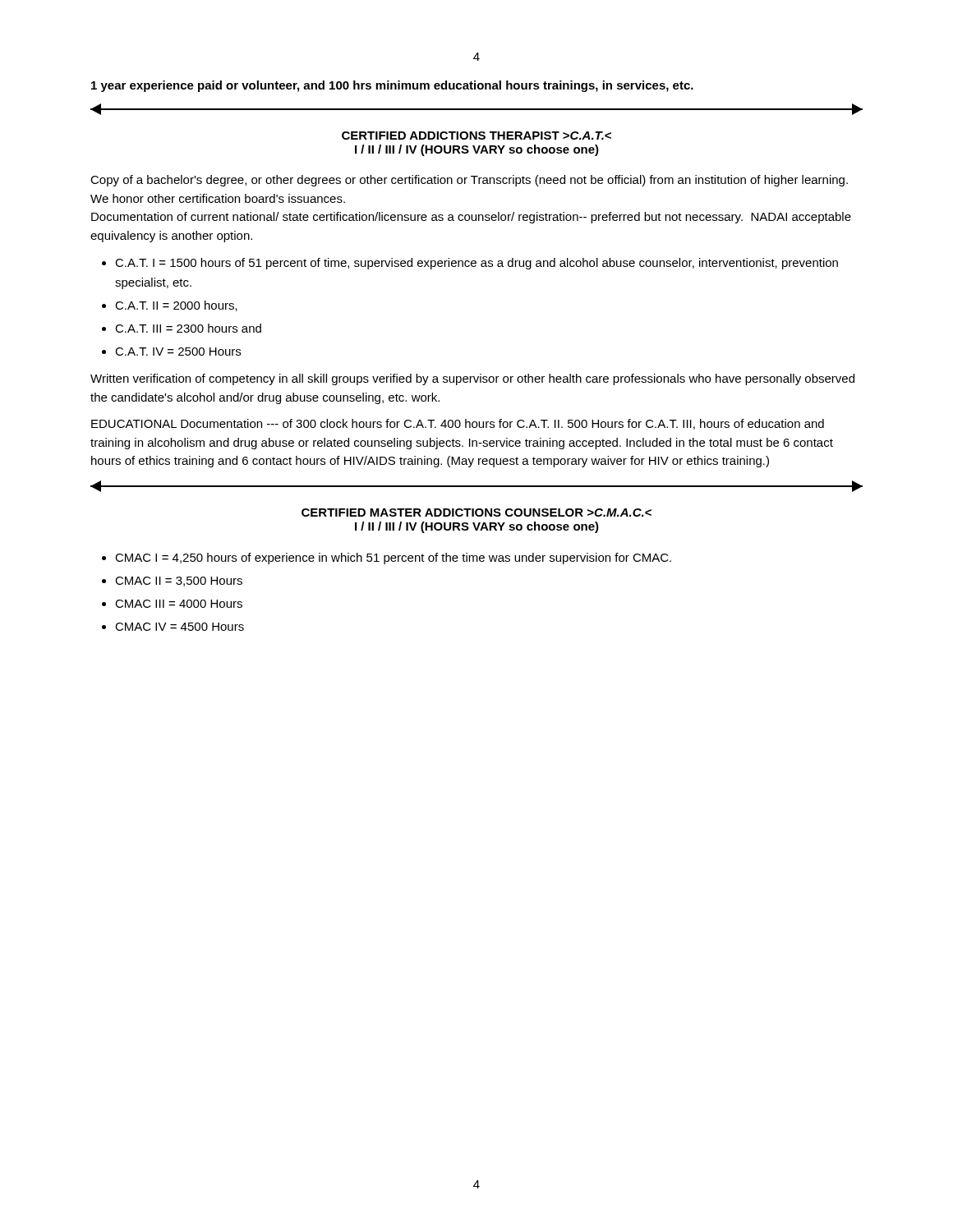953x1232 pixels.
Task: Find the element starting "EDUCATIONAL Documentation --- of 300"
Action: (462, 442)
